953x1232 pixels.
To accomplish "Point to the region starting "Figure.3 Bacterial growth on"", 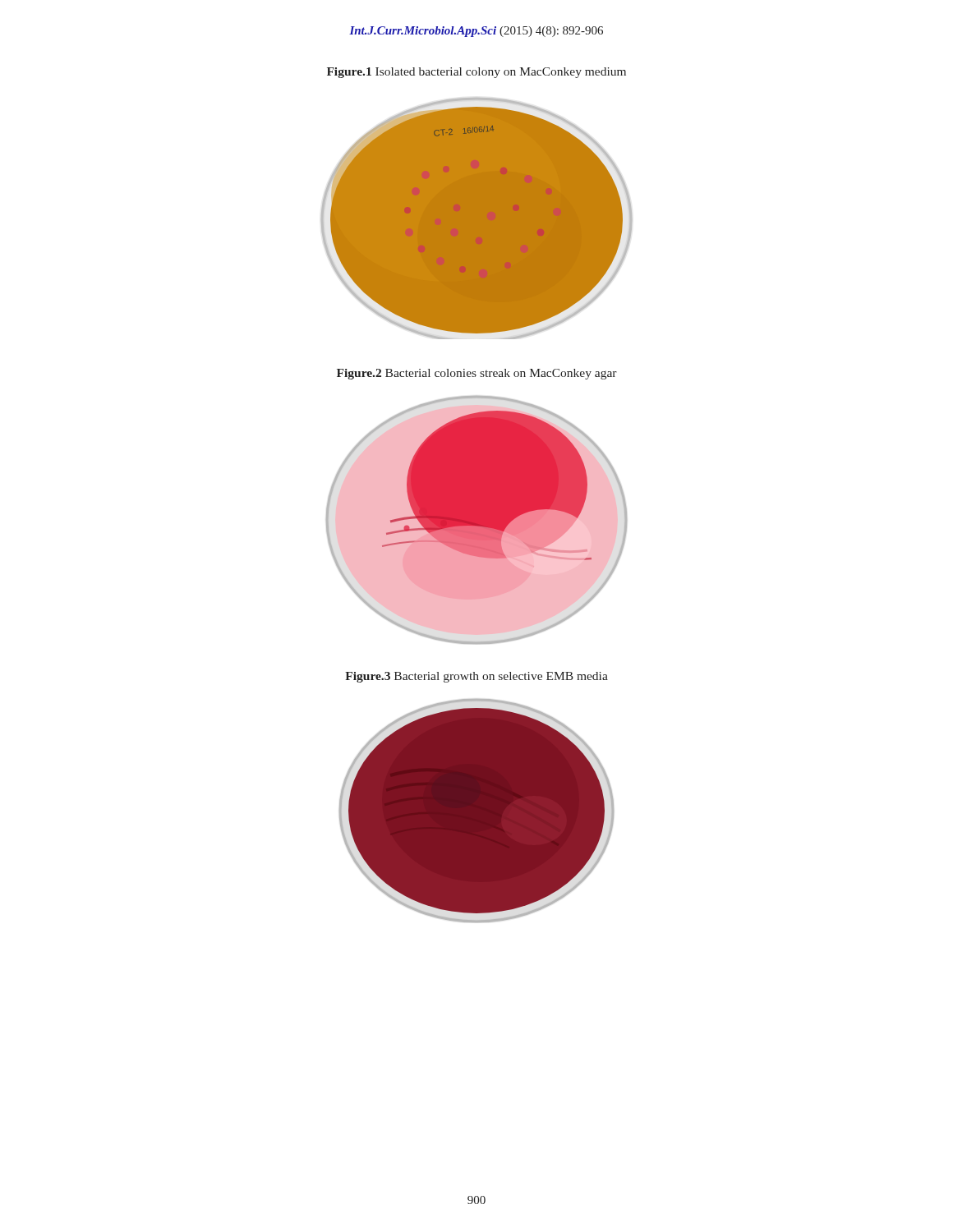I will tap(476, 676).
